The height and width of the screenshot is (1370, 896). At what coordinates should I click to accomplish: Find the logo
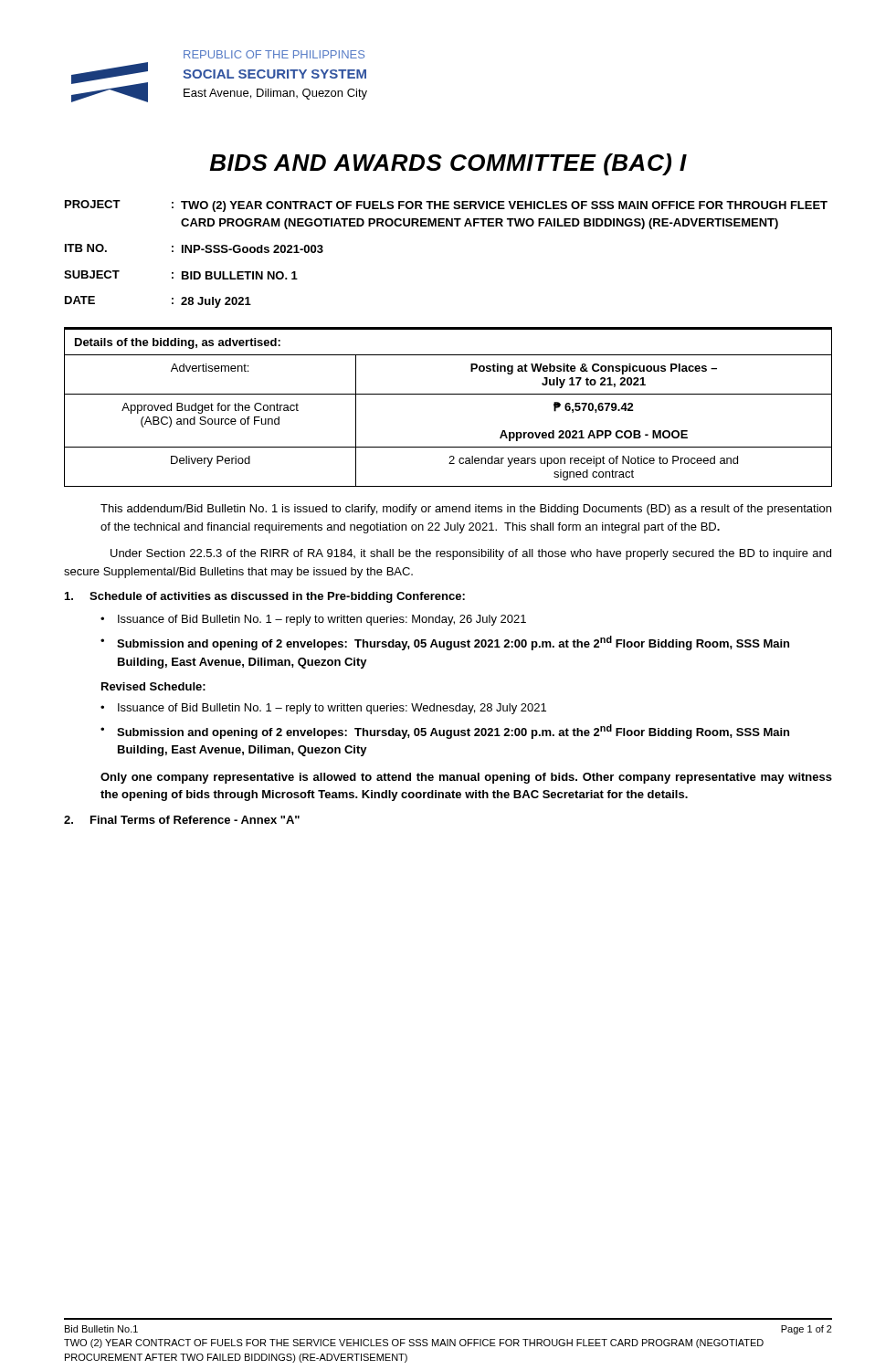coord(114,79)
